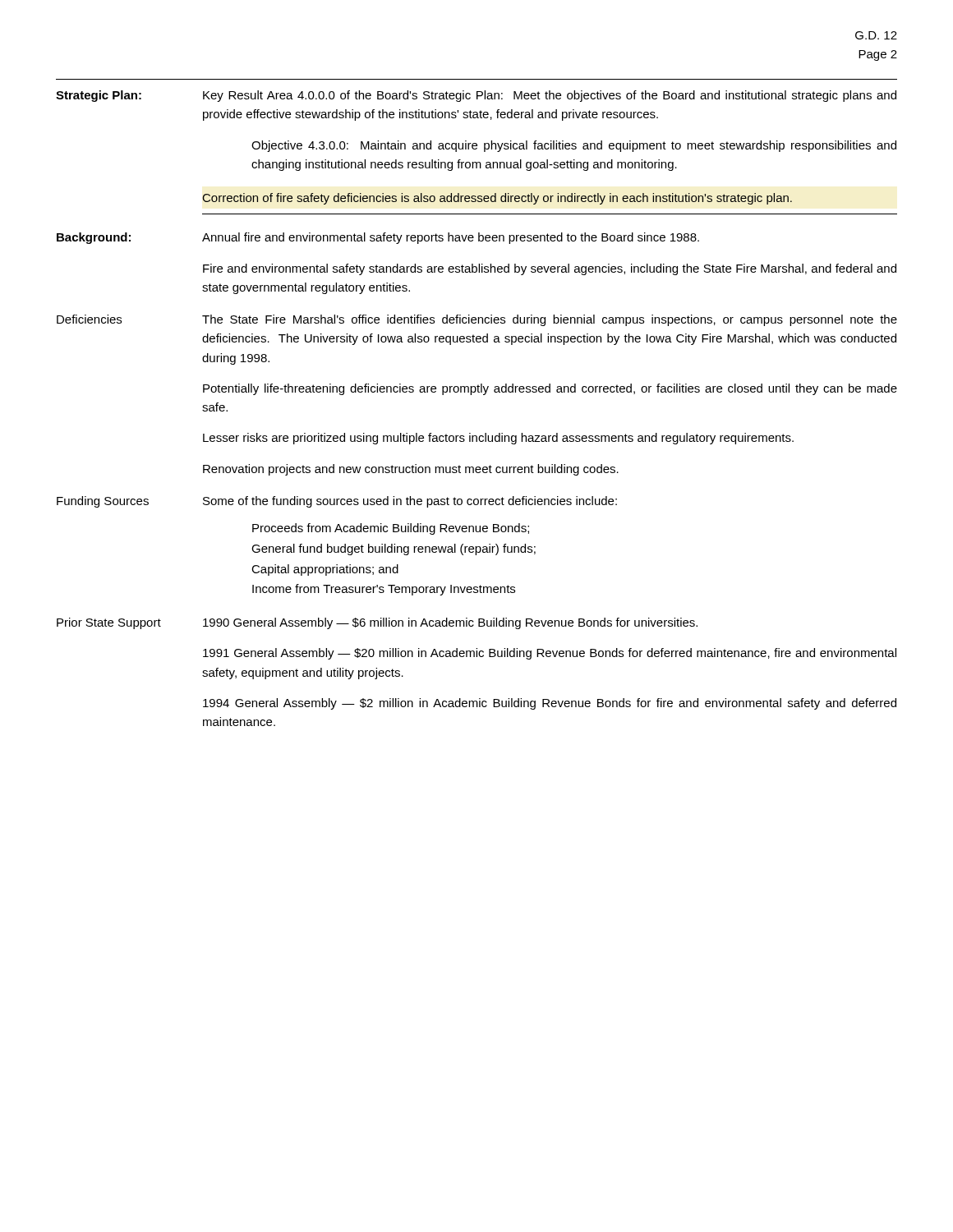The height and width of the screenshot is (1232, 953).
Task: Locate the list item that says "General fund budget"
Action: [x=394, y=548]
